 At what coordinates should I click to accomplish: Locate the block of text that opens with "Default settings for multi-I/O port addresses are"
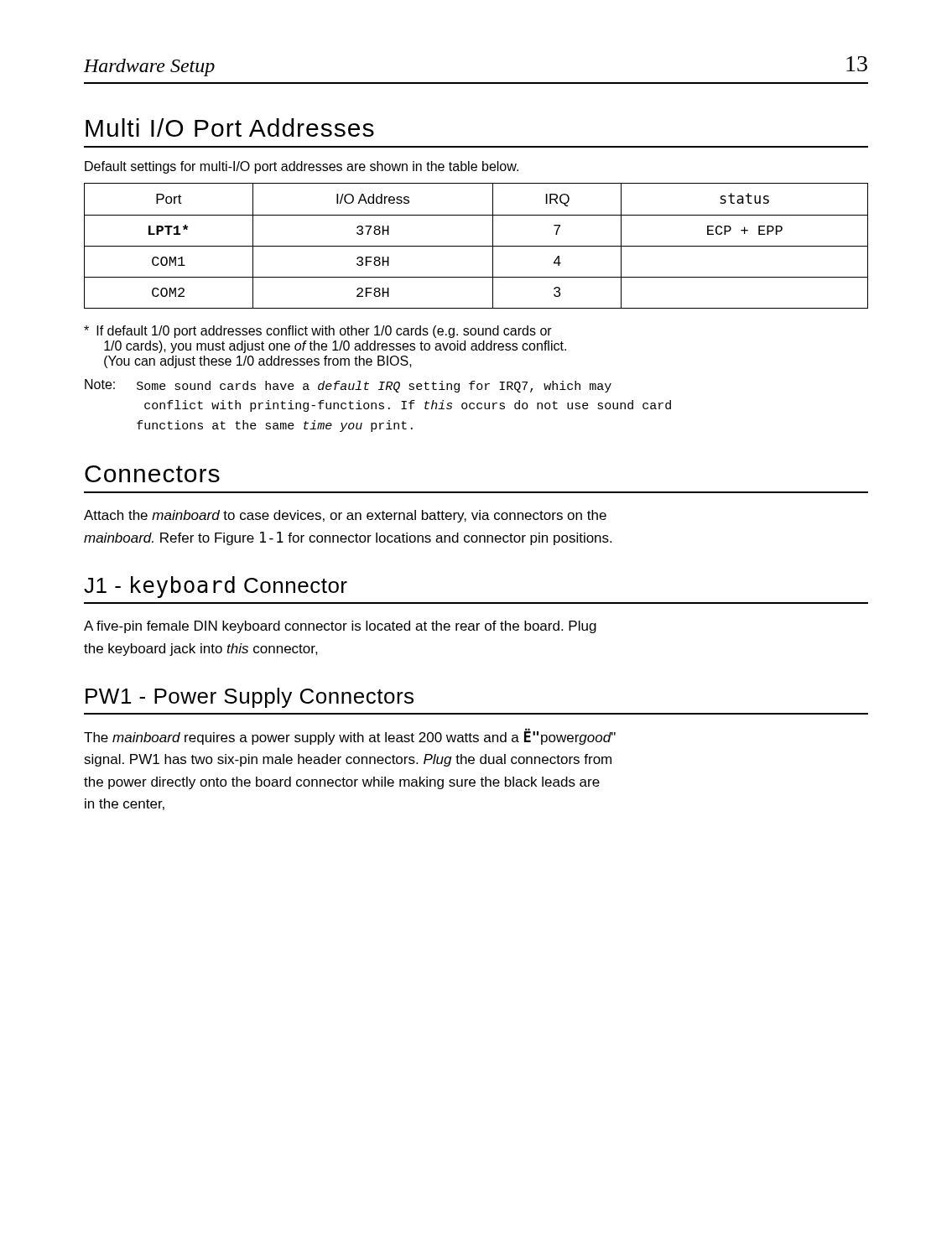coord(302,166)
